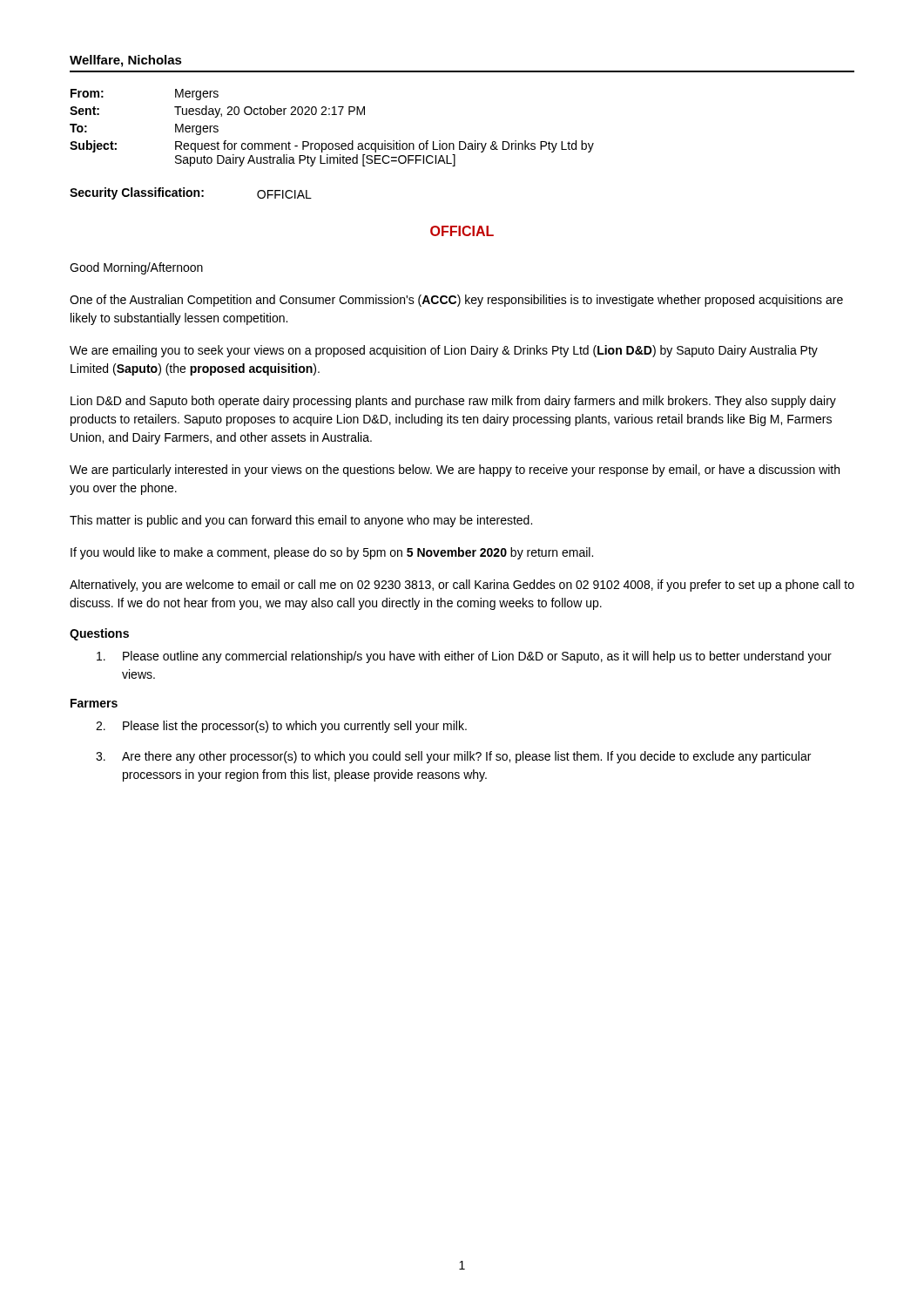Locate the text block that reads "We are particularly interested in your views"
The image size is (924, 1307).
(455, 479)
